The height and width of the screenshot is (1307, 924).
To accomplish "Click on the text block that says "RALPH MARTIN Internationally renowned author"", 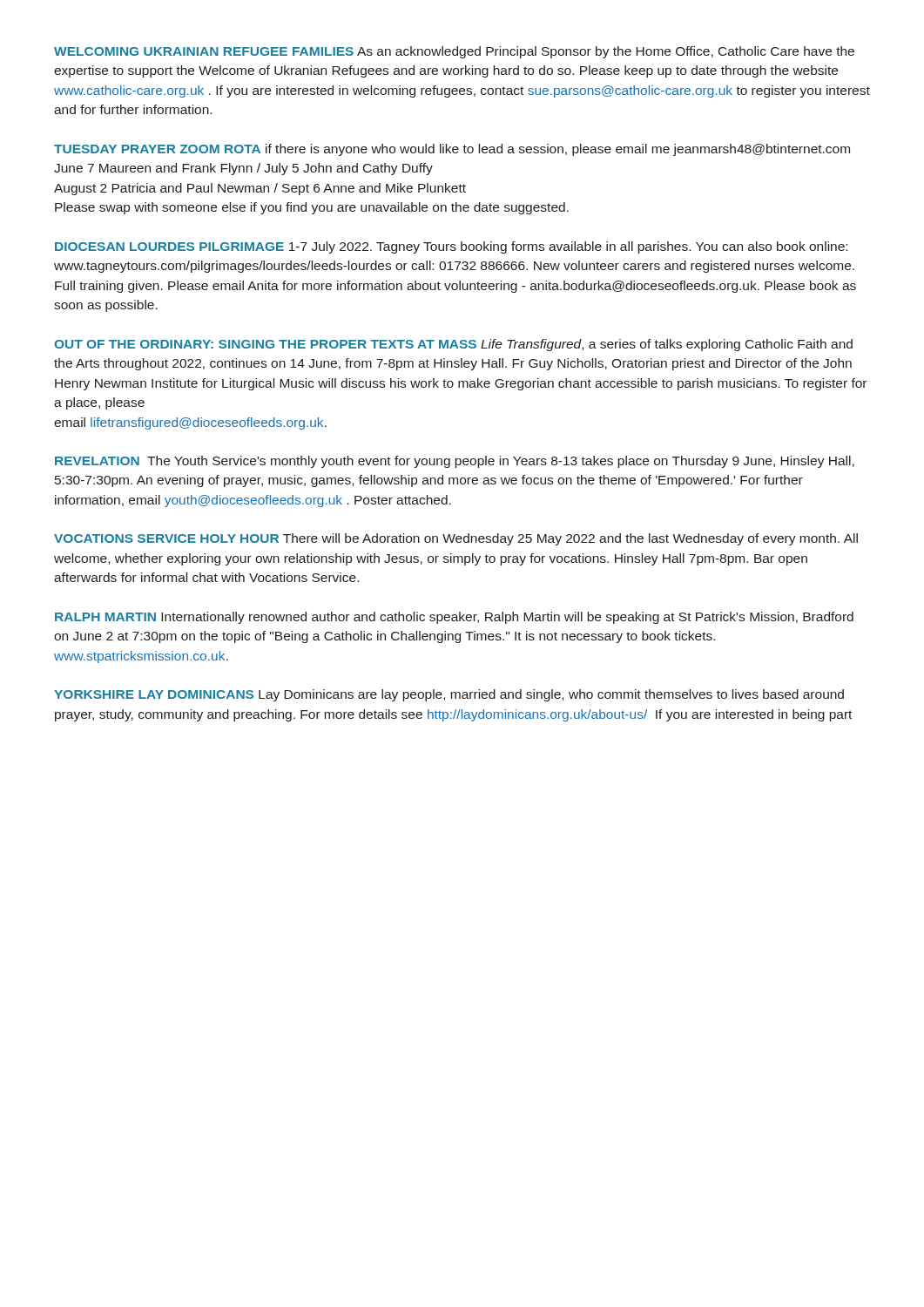I will (x=454, y=636).
